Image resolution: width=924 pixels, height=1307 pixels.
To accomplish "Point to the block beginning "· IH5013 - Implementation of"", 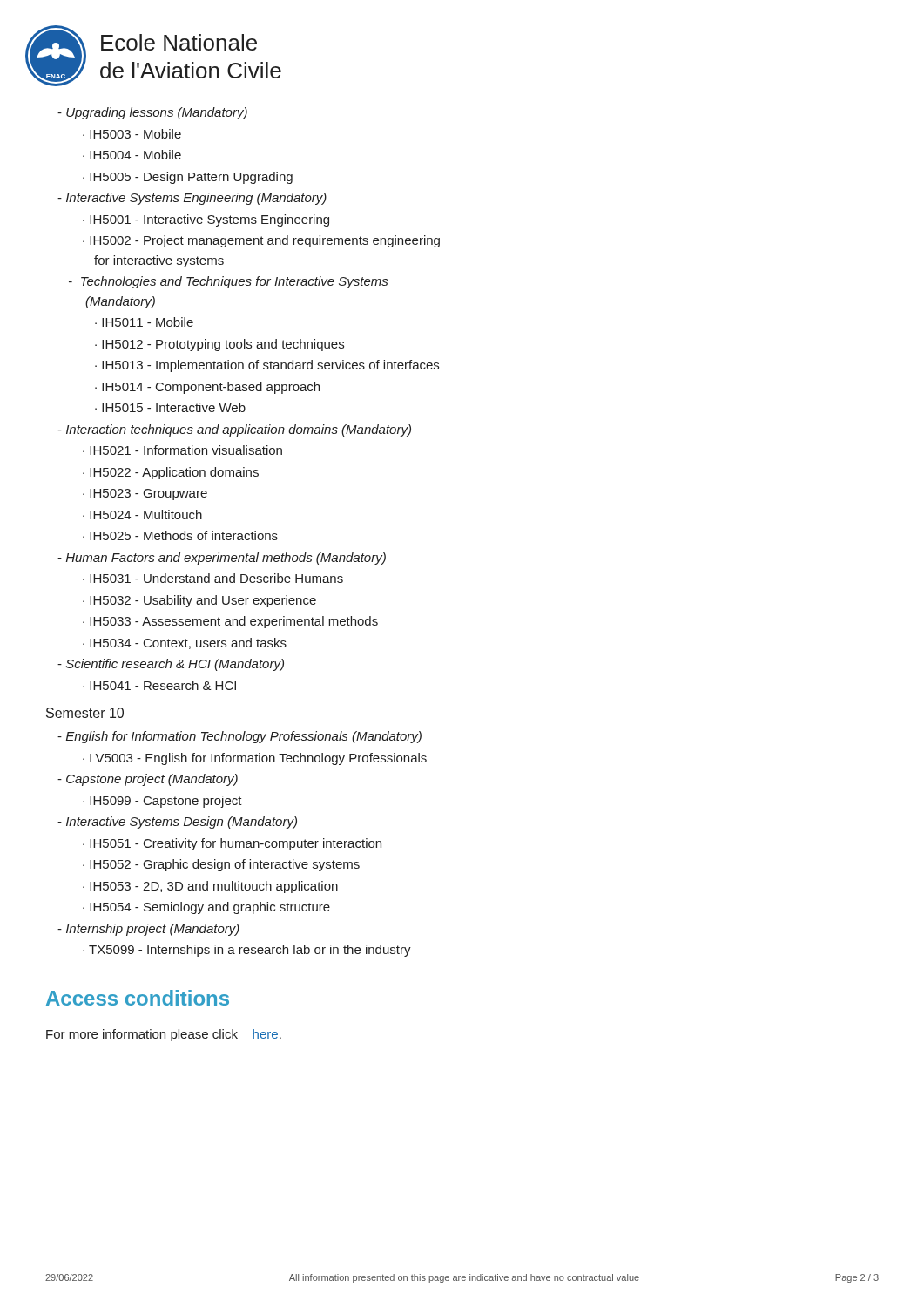I will 267,365.
